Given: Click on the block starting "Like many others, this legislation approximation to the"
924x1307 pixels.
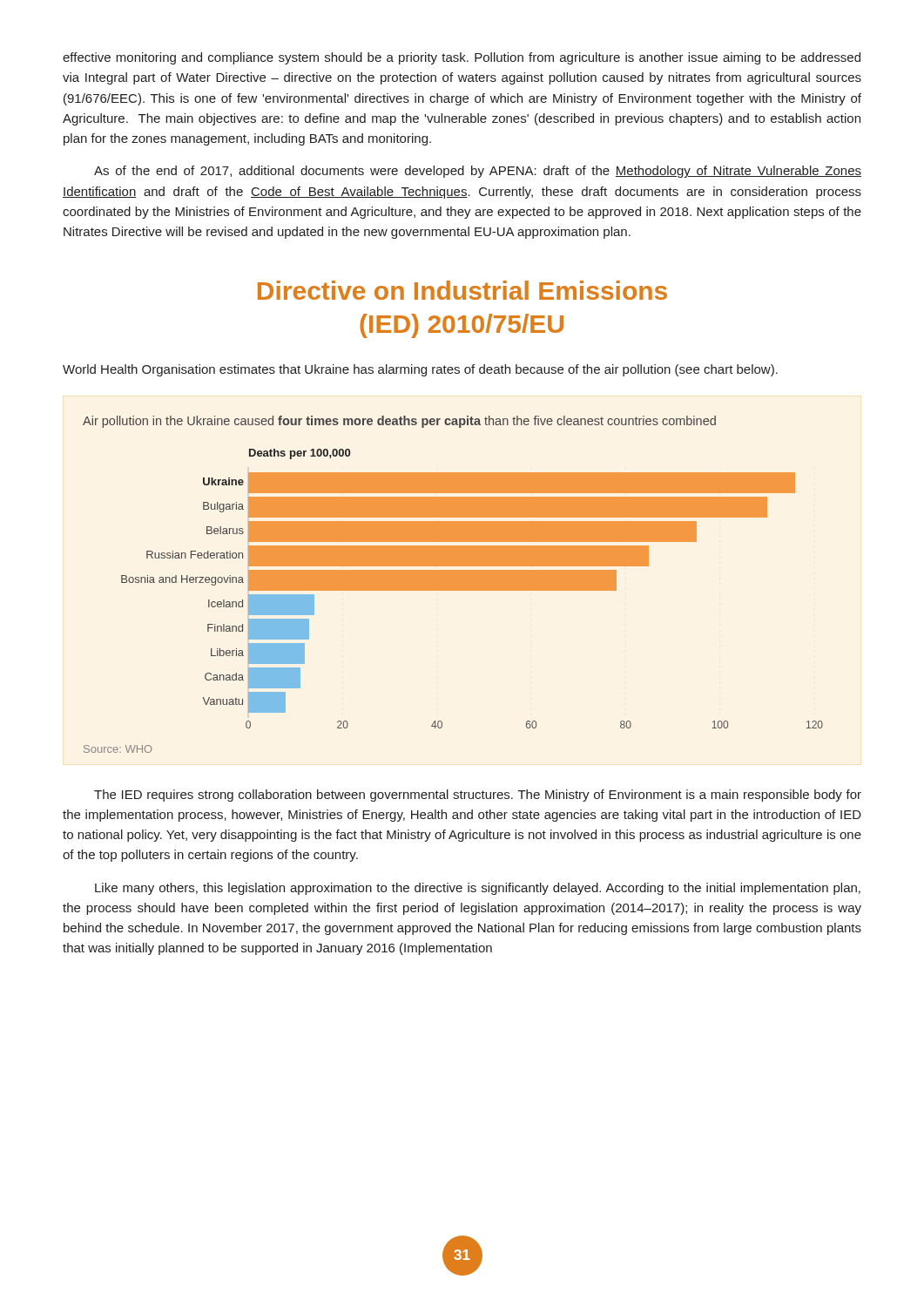Looking at the screenshot, I should coord(462,917).
